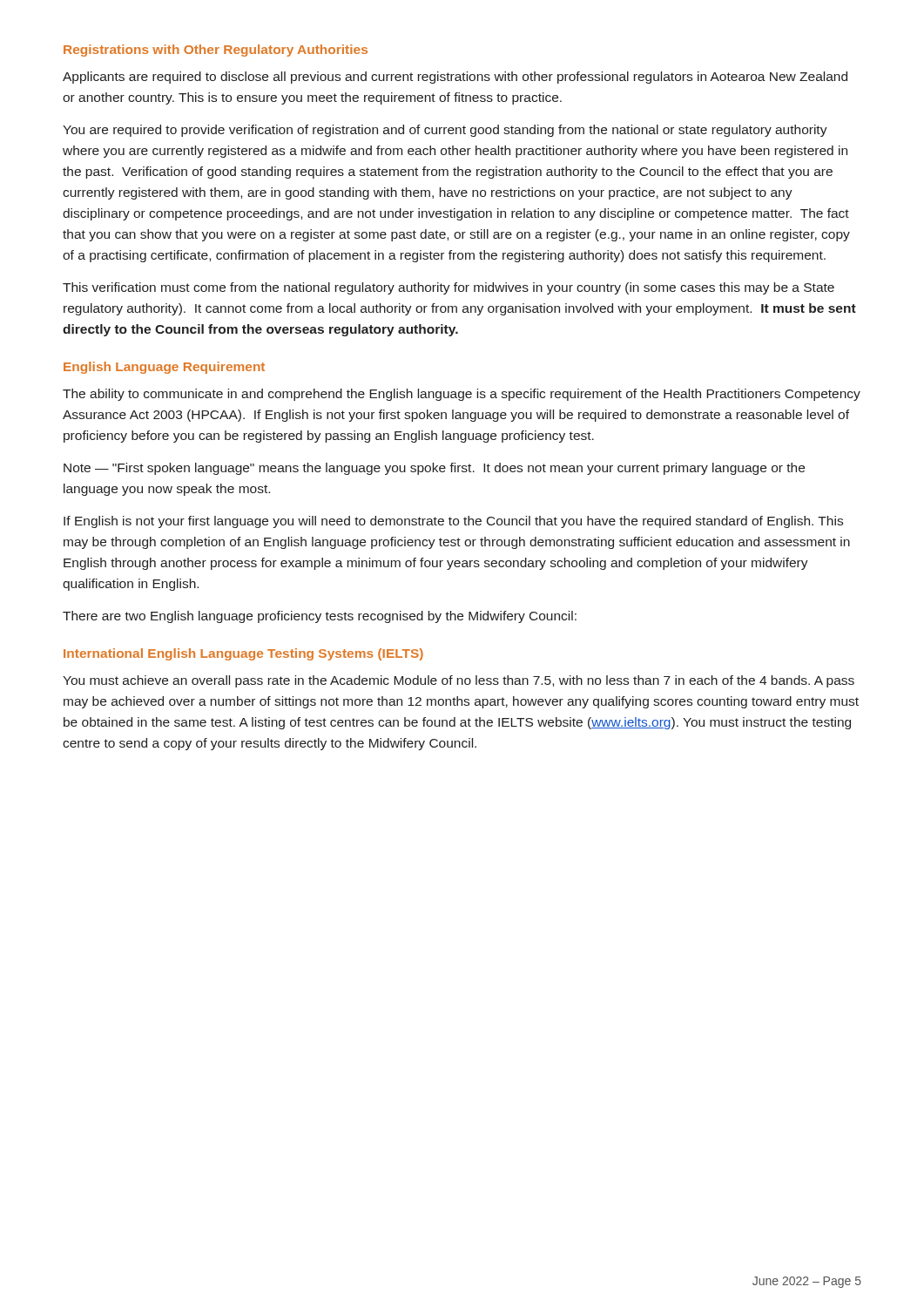Viewport: 924px width, 1307px height.
Task: Click where it says "International English Language Testing Systems (IELTS)"
Action: pos(243,653)
